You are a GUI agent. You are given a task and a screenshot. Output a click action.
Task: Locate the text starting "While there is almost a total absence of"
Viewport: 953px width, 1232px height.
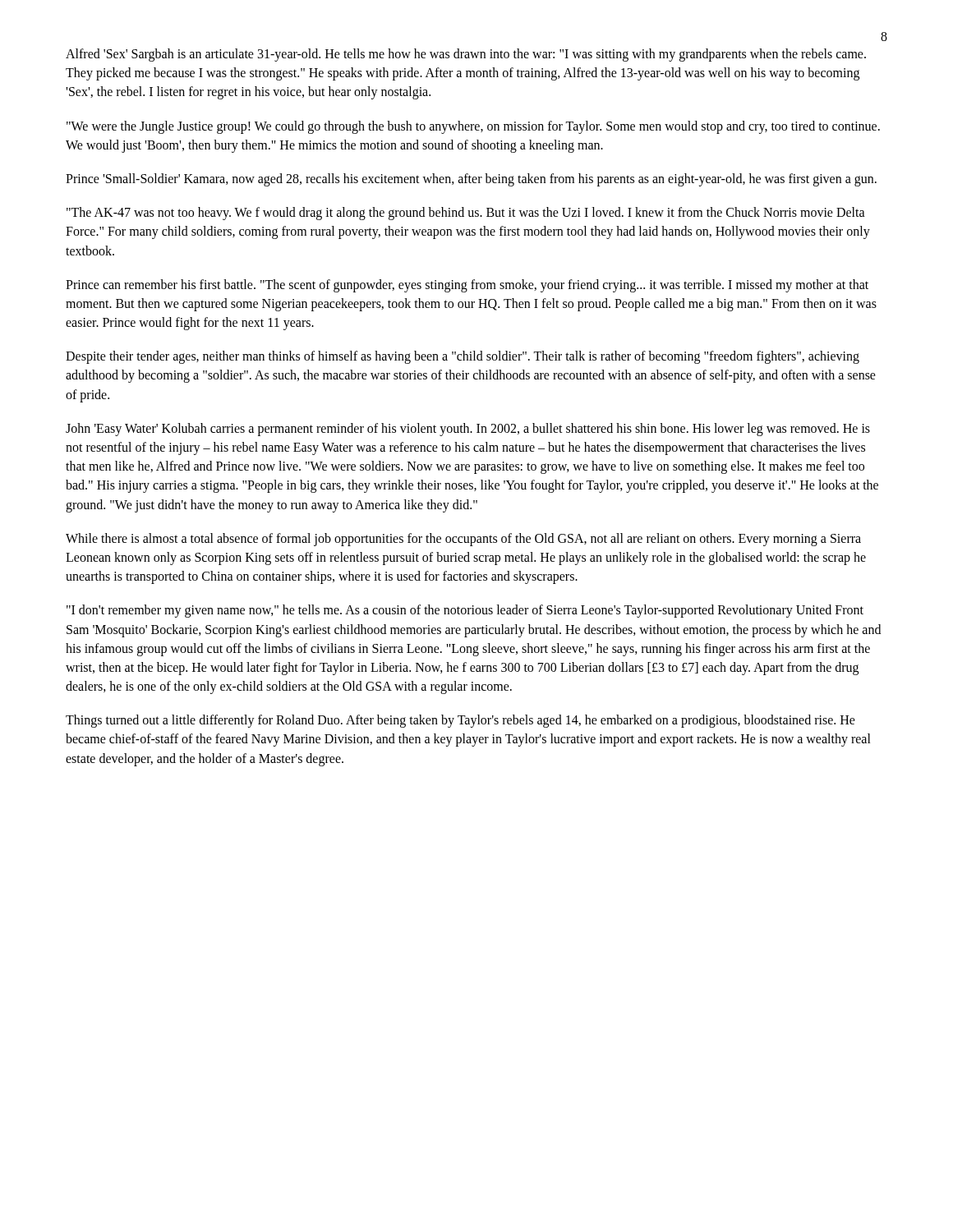click(466, 557)
